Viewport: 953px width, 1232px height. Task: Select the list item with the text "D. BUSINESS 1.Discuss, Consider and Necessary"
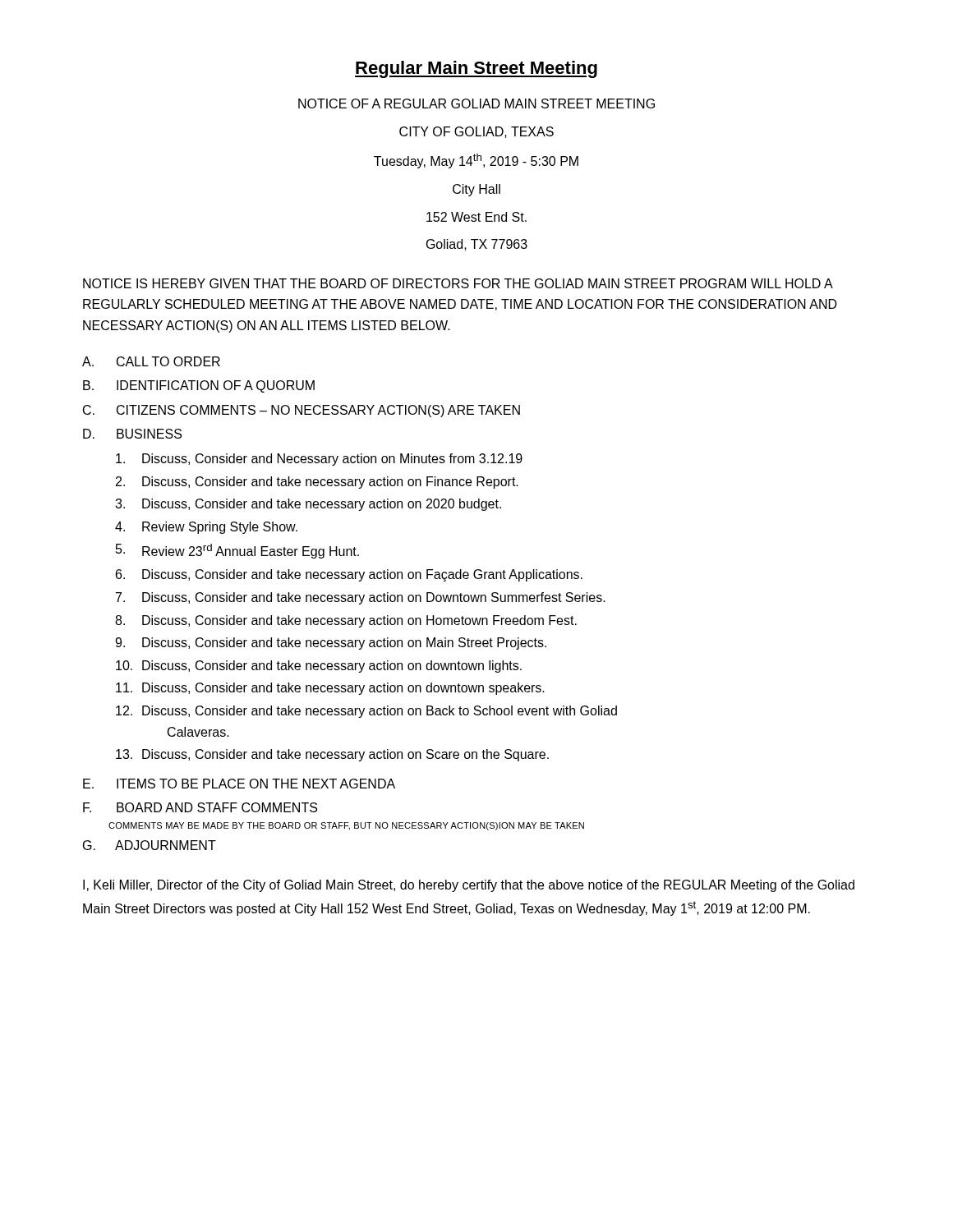(350, 596)
